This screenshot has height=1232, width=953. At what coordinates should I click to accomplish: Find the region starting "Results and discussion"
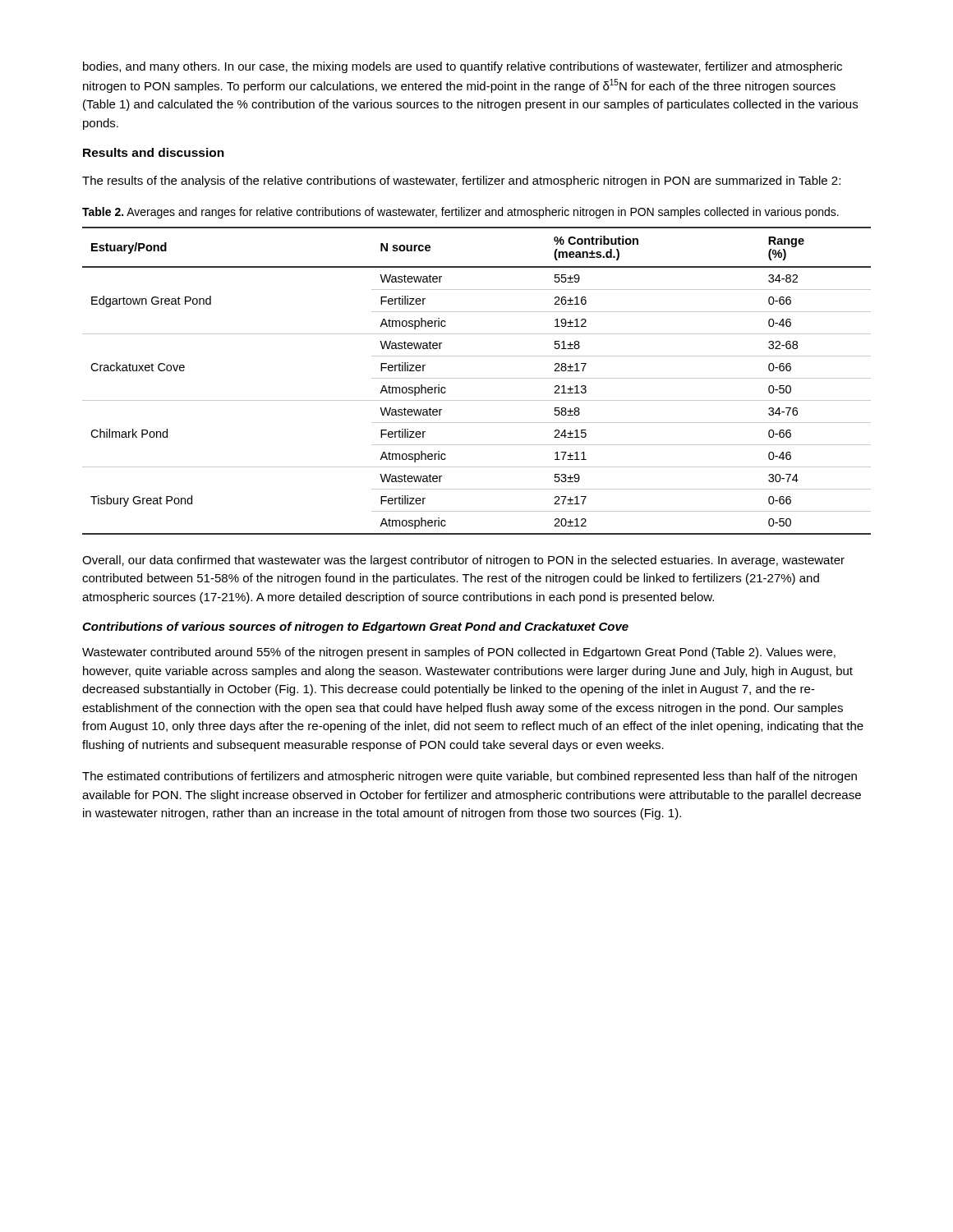[153, 152]
